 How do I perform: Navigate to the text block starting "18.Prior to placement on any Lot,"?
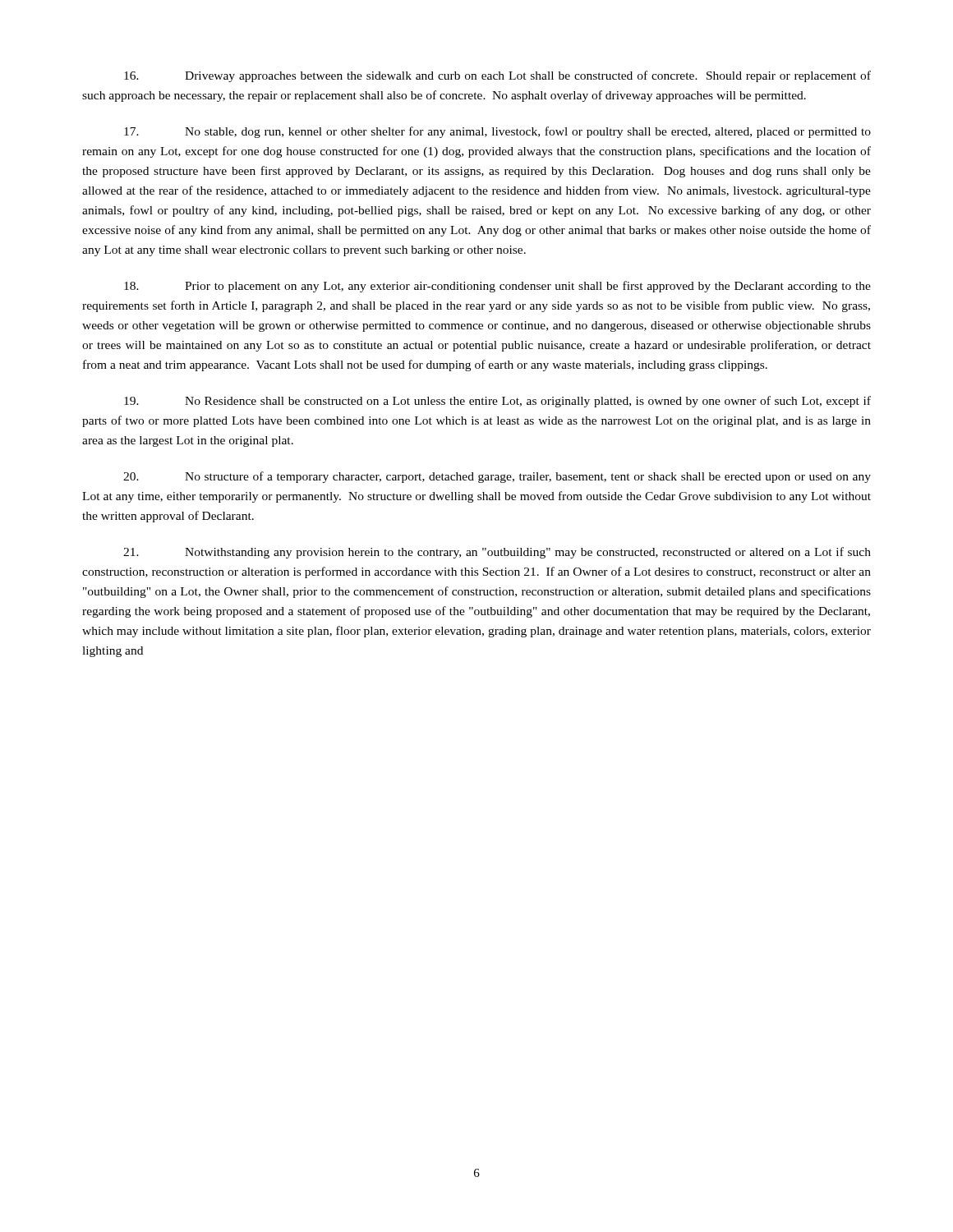click(476, 324)
